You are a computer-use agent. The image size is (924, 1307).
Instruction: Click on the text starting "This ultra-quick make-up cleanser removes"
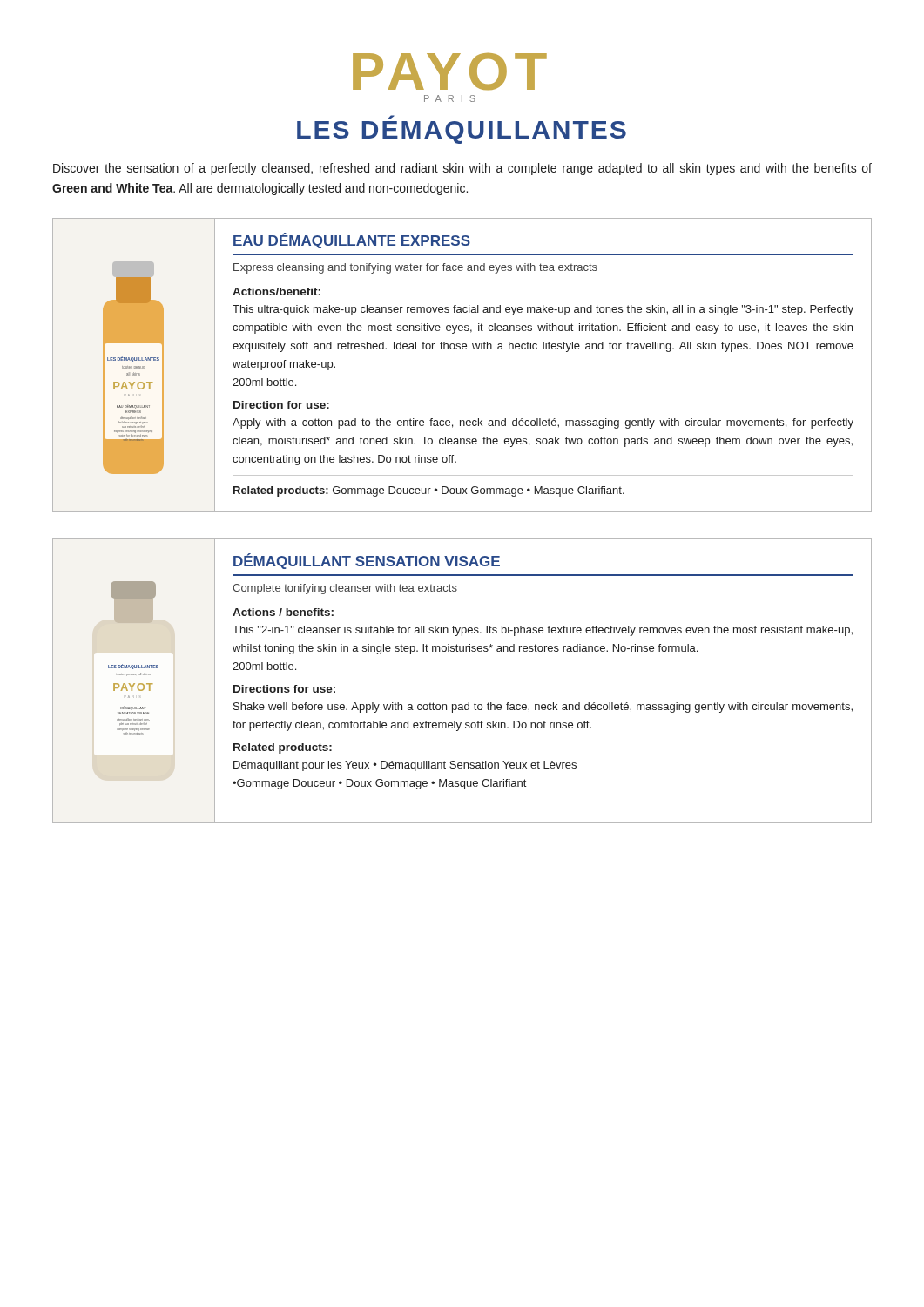[x=543, y=346]
